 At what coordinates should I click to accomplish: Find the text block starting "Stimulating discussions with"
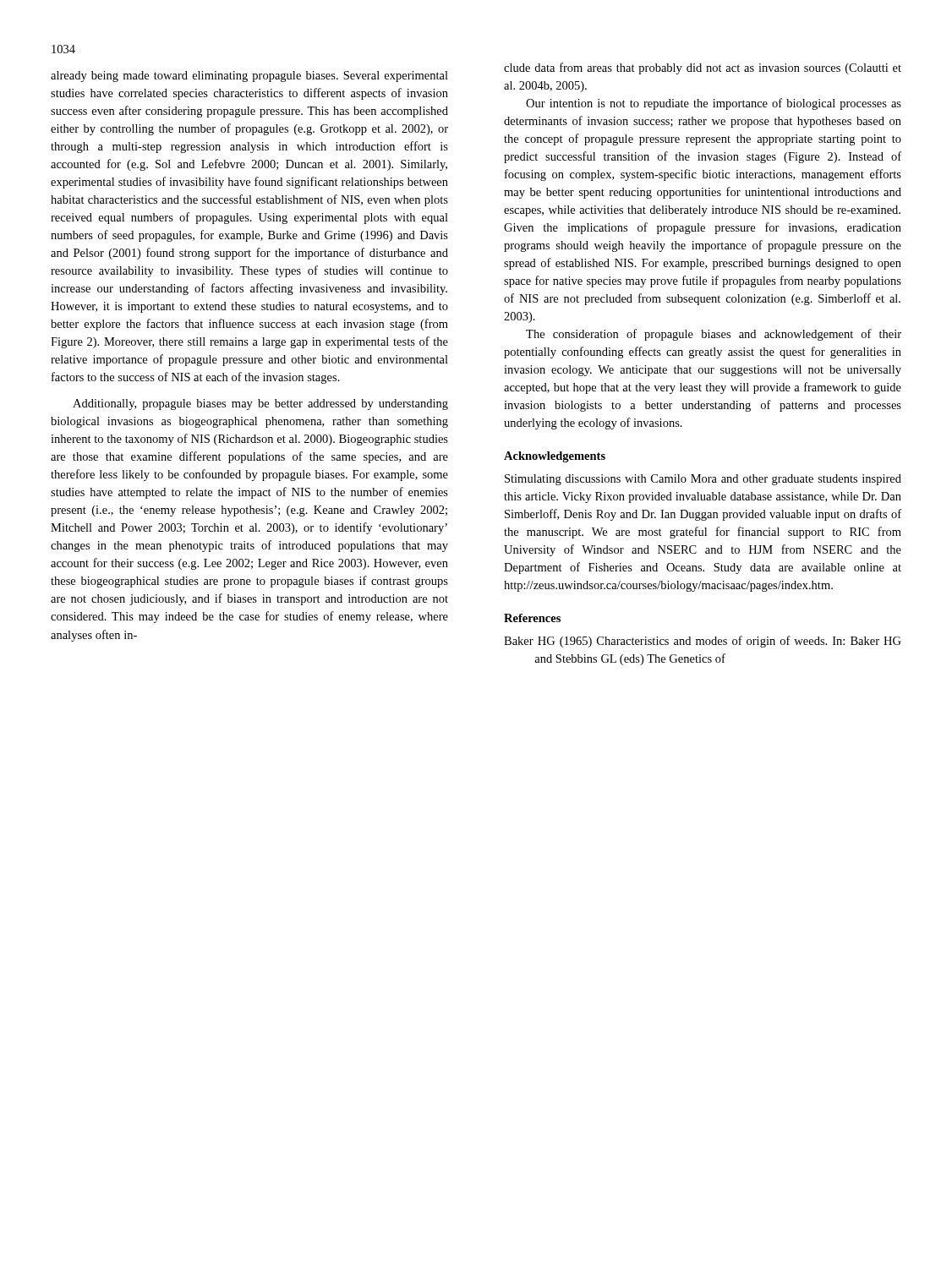(703, 532)
